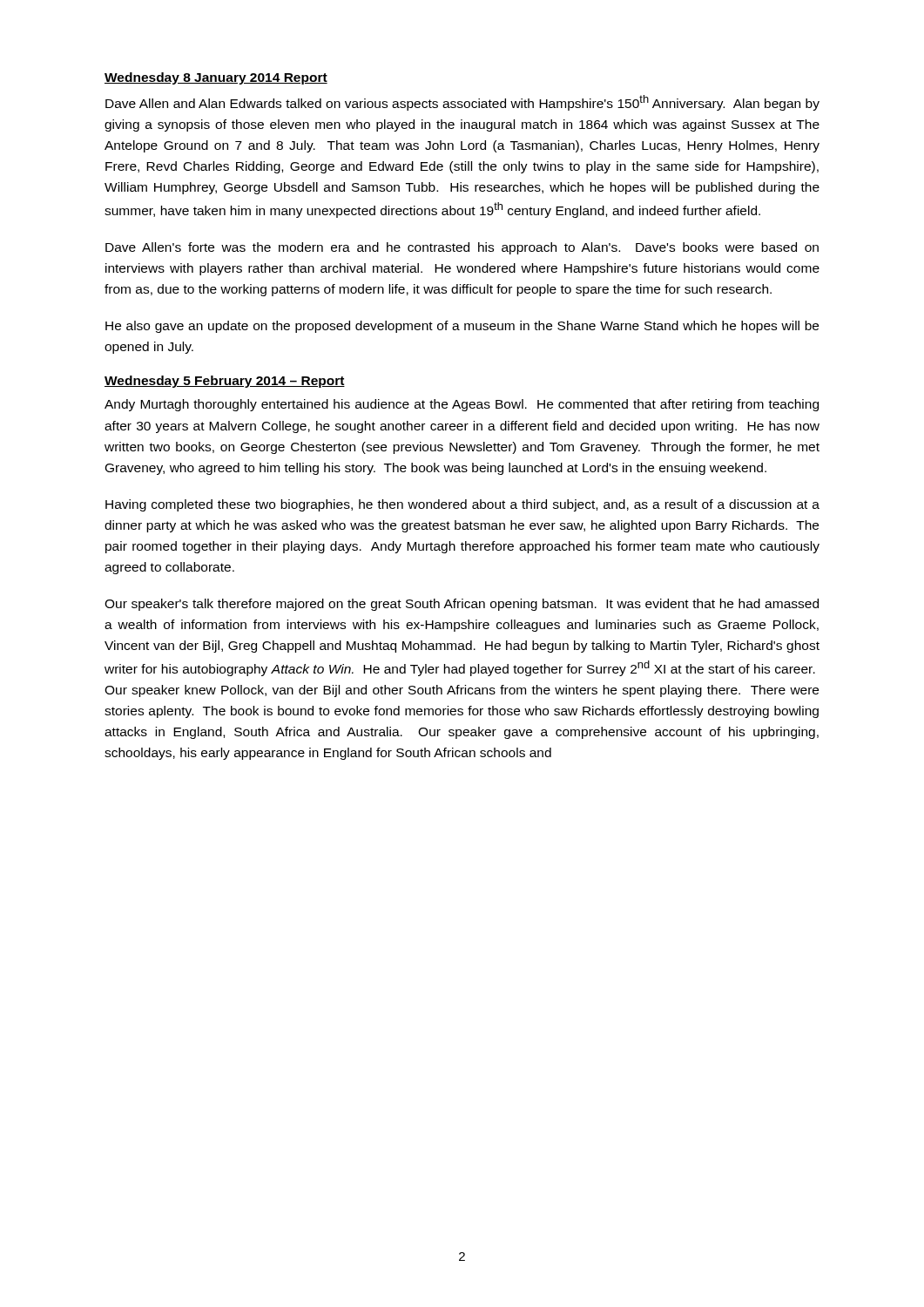The height and width of the screenshot is (1307, 924).
Task: Find the text block that says "He also gave an update"
Action: (462, 336)
